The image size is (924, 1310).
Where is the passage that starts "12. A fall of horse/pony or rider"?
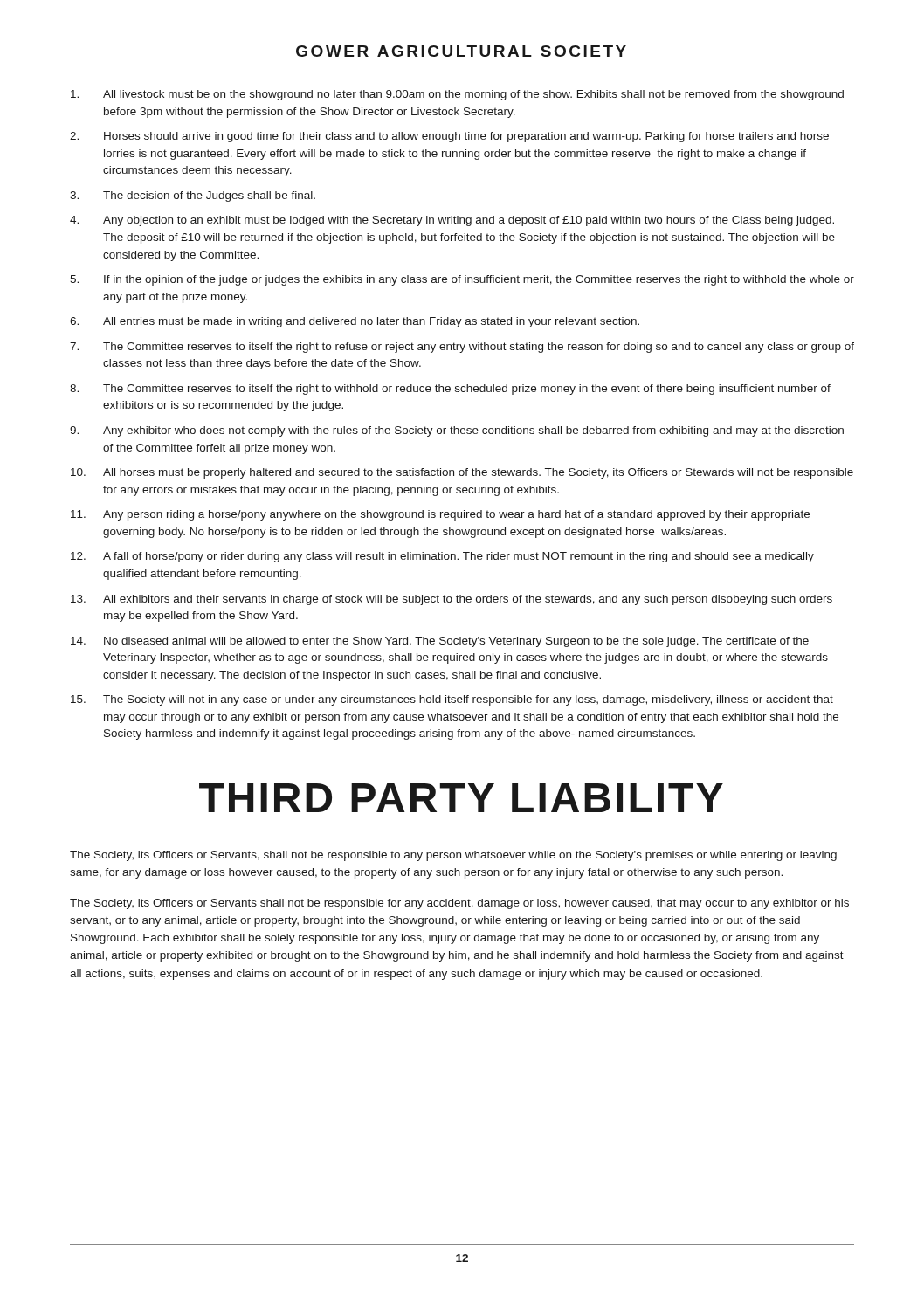pos(462,565)
